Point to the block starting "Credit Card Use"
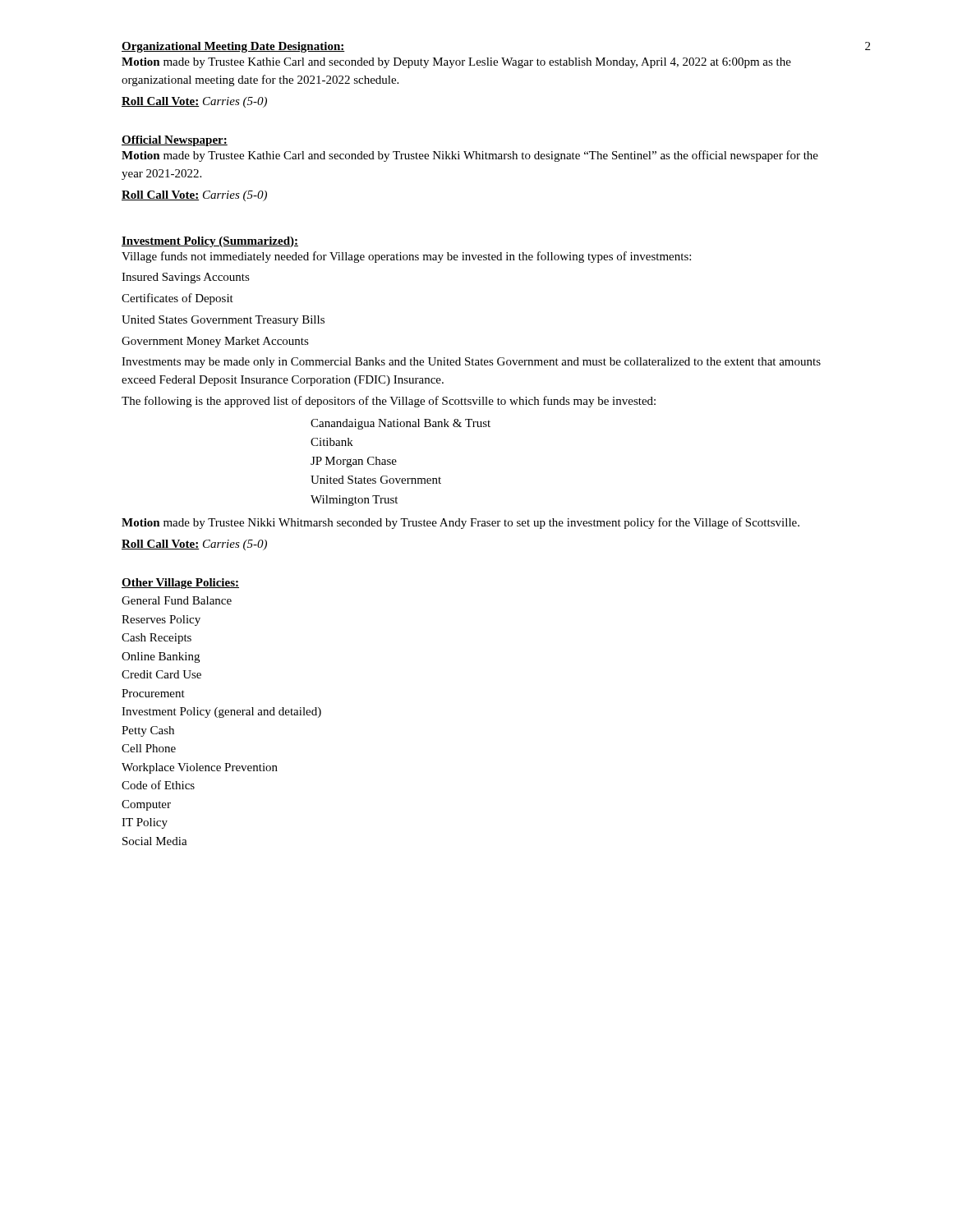 162,675
